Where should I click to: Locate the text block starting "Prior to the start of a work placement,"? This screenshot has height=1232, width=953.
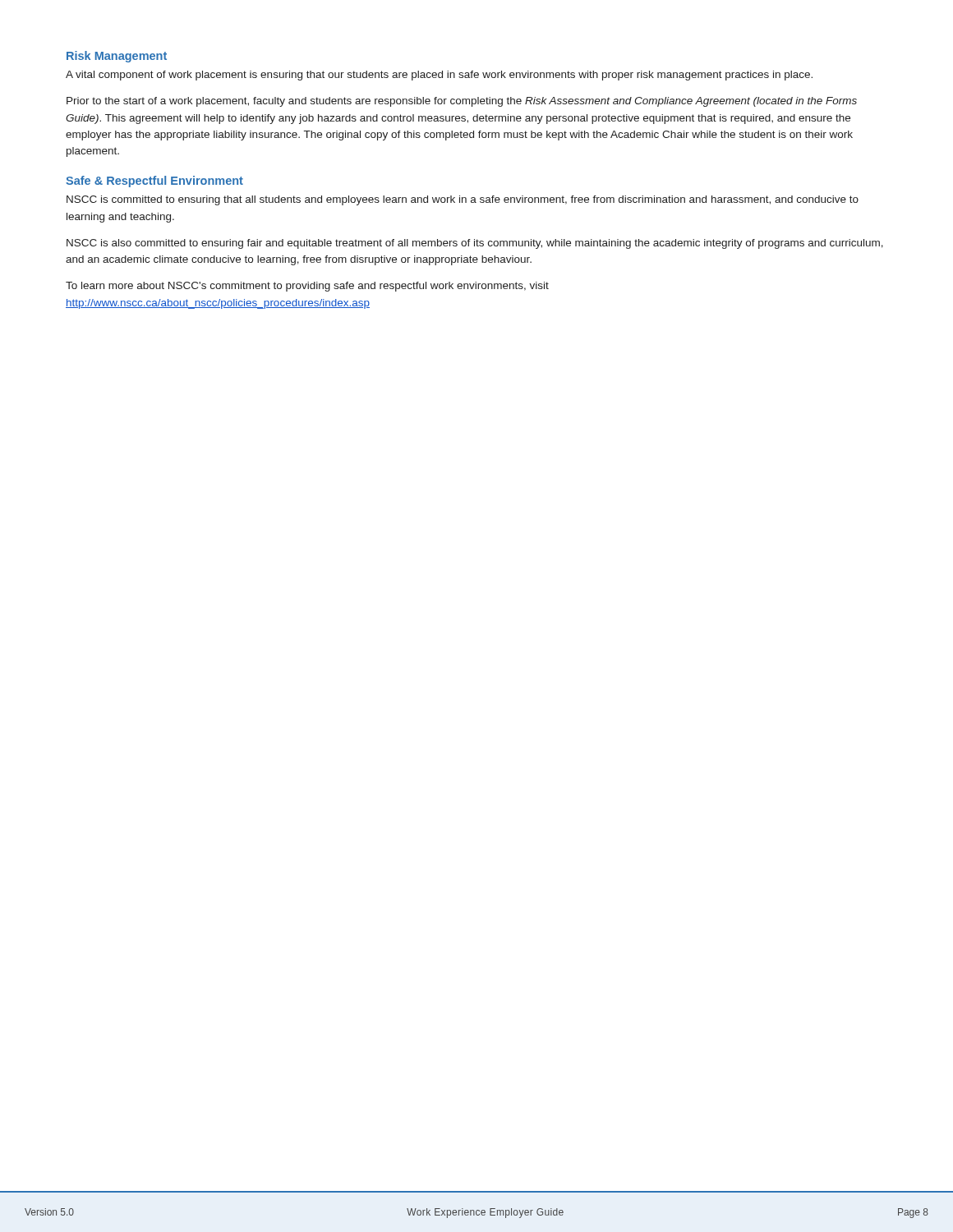(x=461, y=126)
